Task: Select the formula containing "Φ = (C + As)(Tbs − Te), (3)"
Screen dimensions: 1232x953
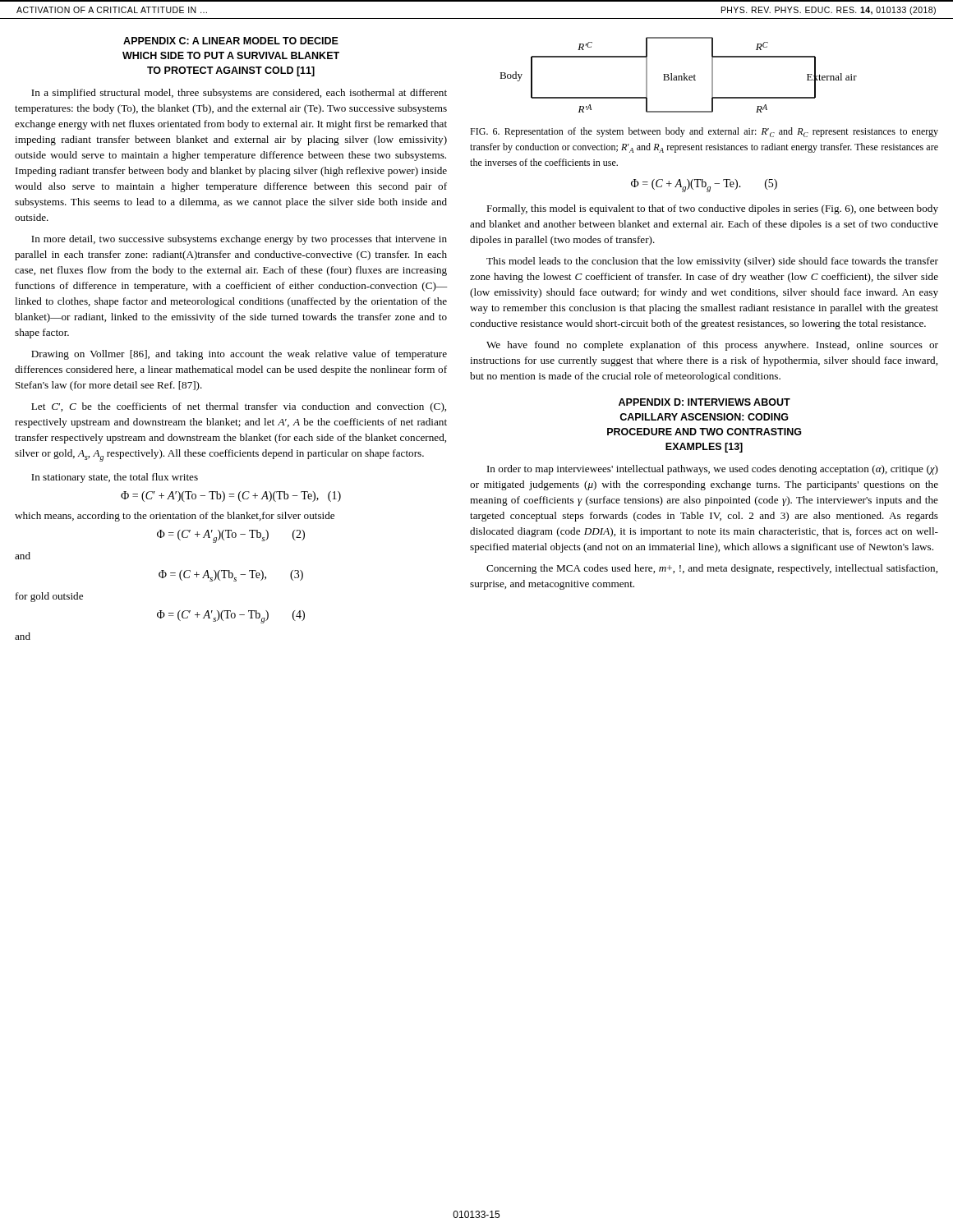Action: (x=231, y=576)
